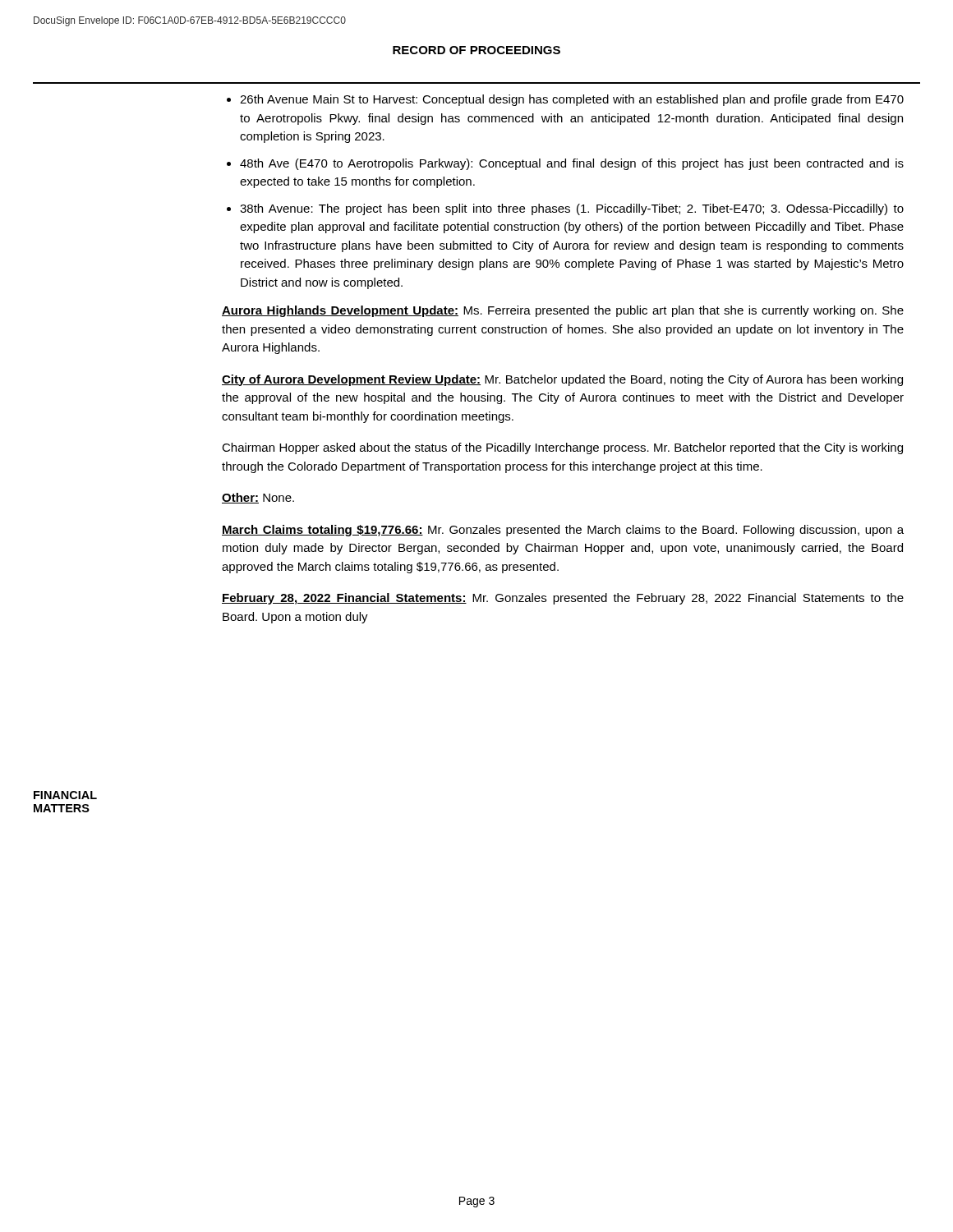Image resolution: width=953 pixels, height=1232 pixels.
Task: Find the element starting "Chairman Hopper asked about the status of the"
Action: [563, 456]
